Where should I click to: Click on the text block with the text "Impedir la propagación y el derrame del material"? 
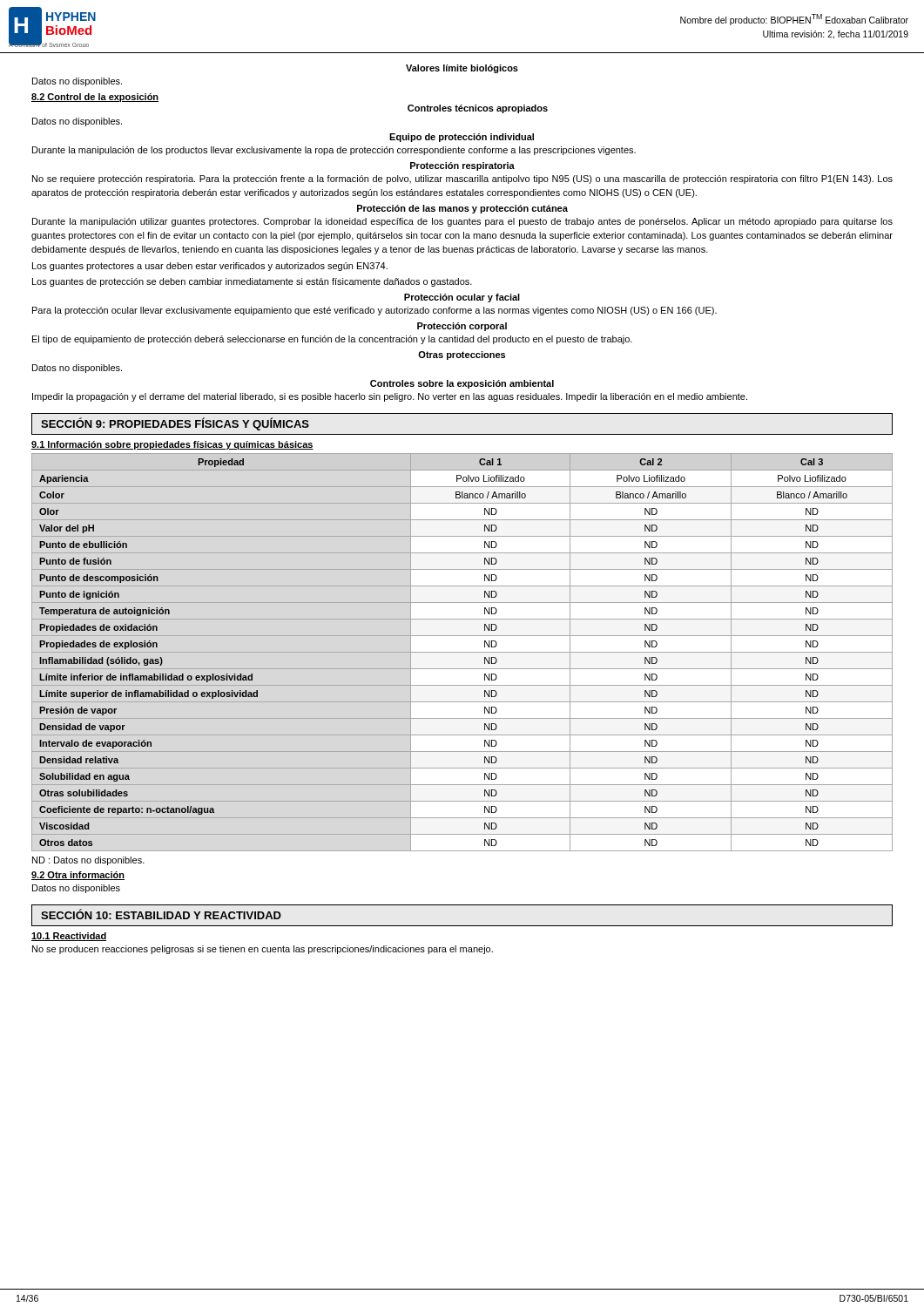pyautogui.click(x=462, y=397)
